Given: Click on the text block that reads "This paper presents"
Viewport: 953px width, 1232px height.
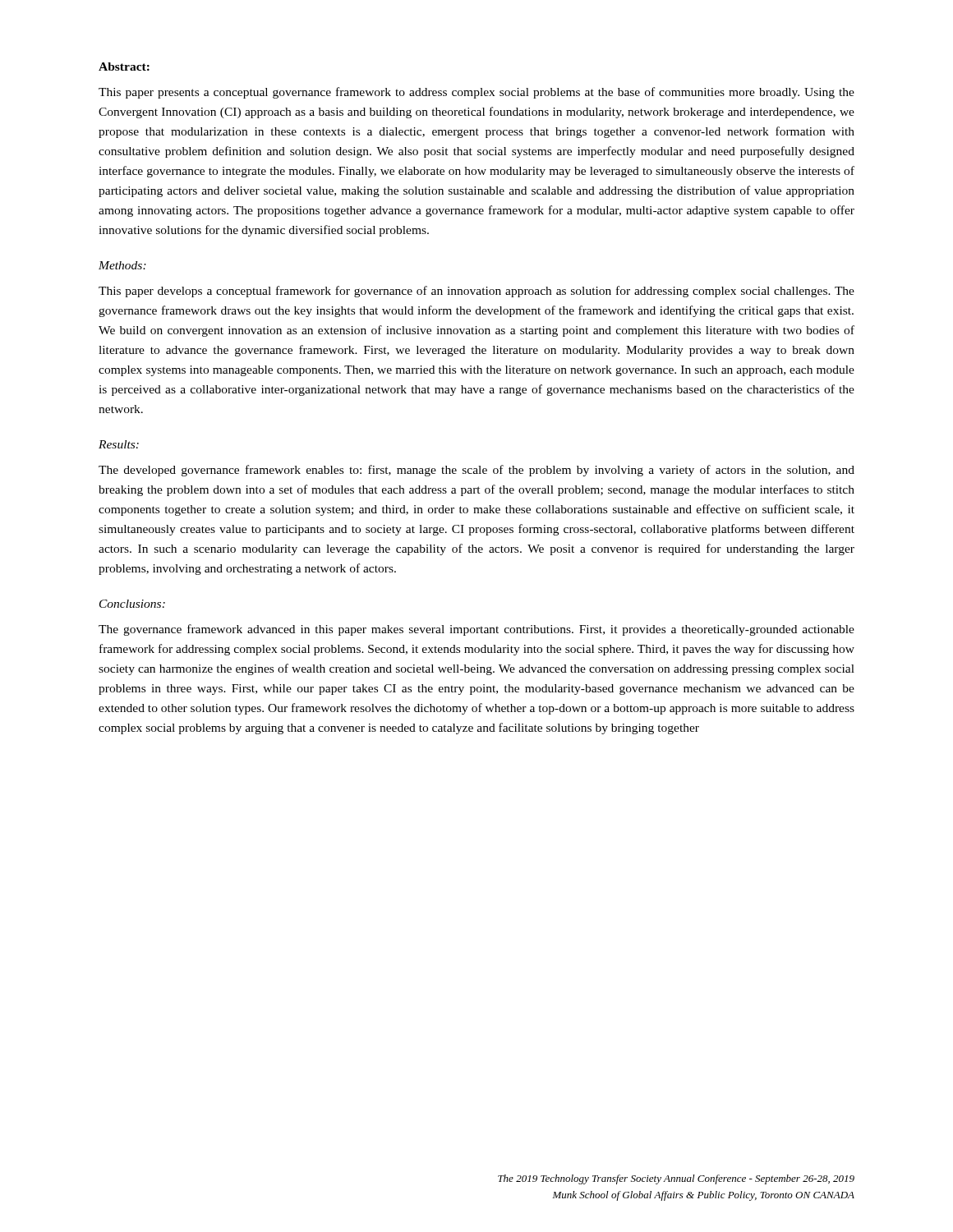Looking at the screenshot, I should [x=476, y=161].
